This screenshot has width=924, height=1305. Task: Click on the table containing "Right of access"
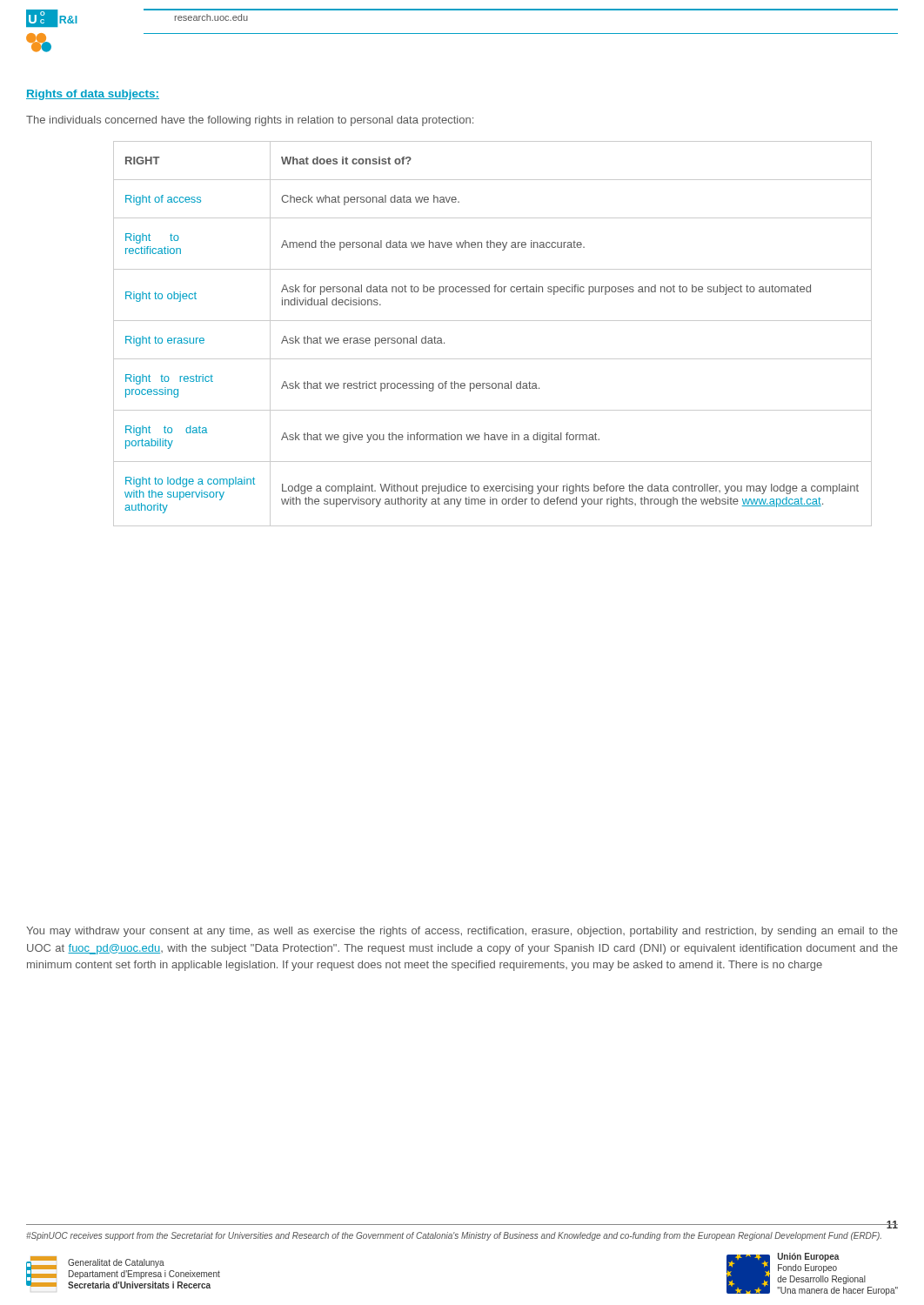click(x=492, y=334)
